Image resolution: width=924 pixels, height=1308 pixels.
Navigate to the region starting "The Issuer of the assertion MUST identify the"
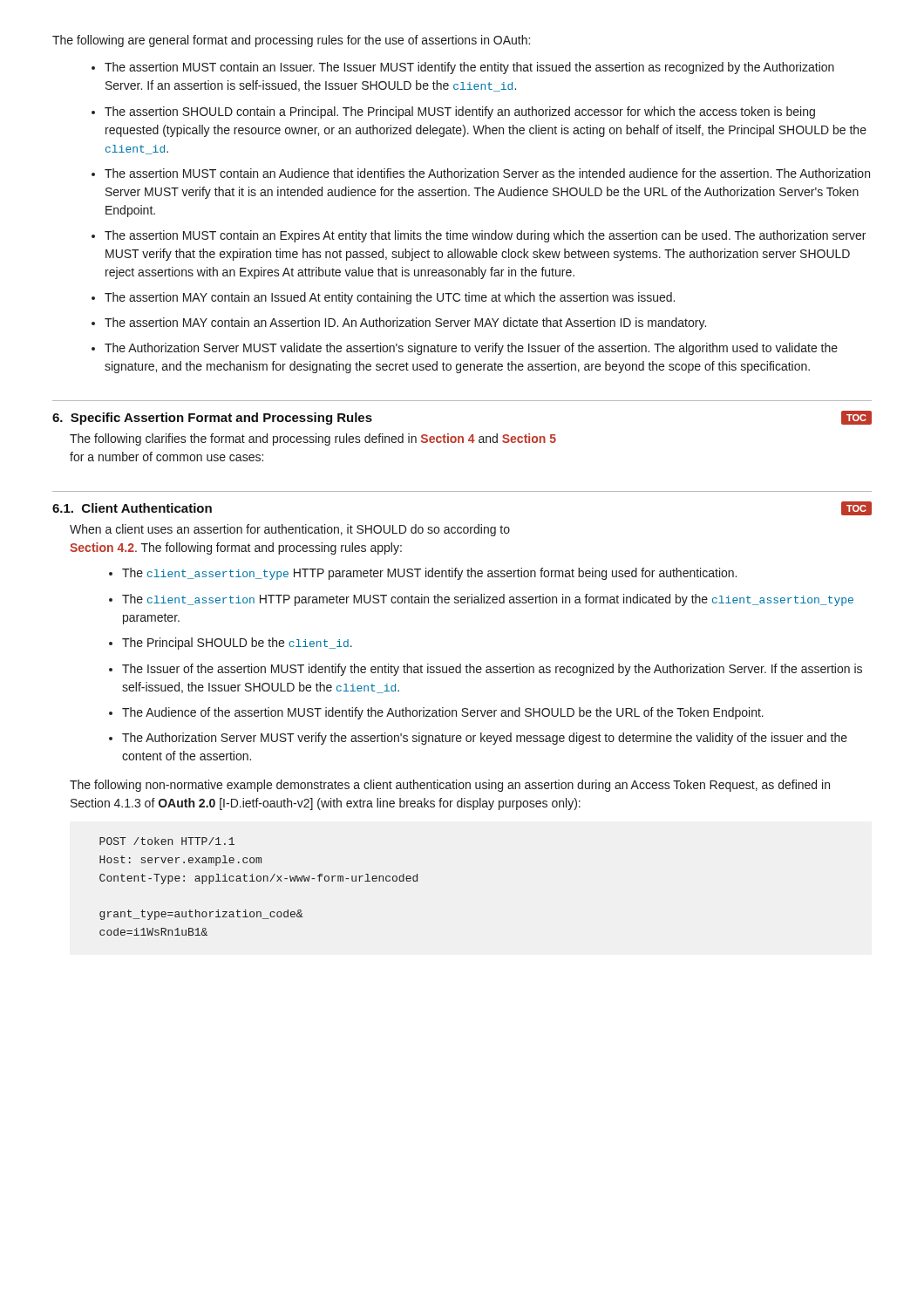497,678
